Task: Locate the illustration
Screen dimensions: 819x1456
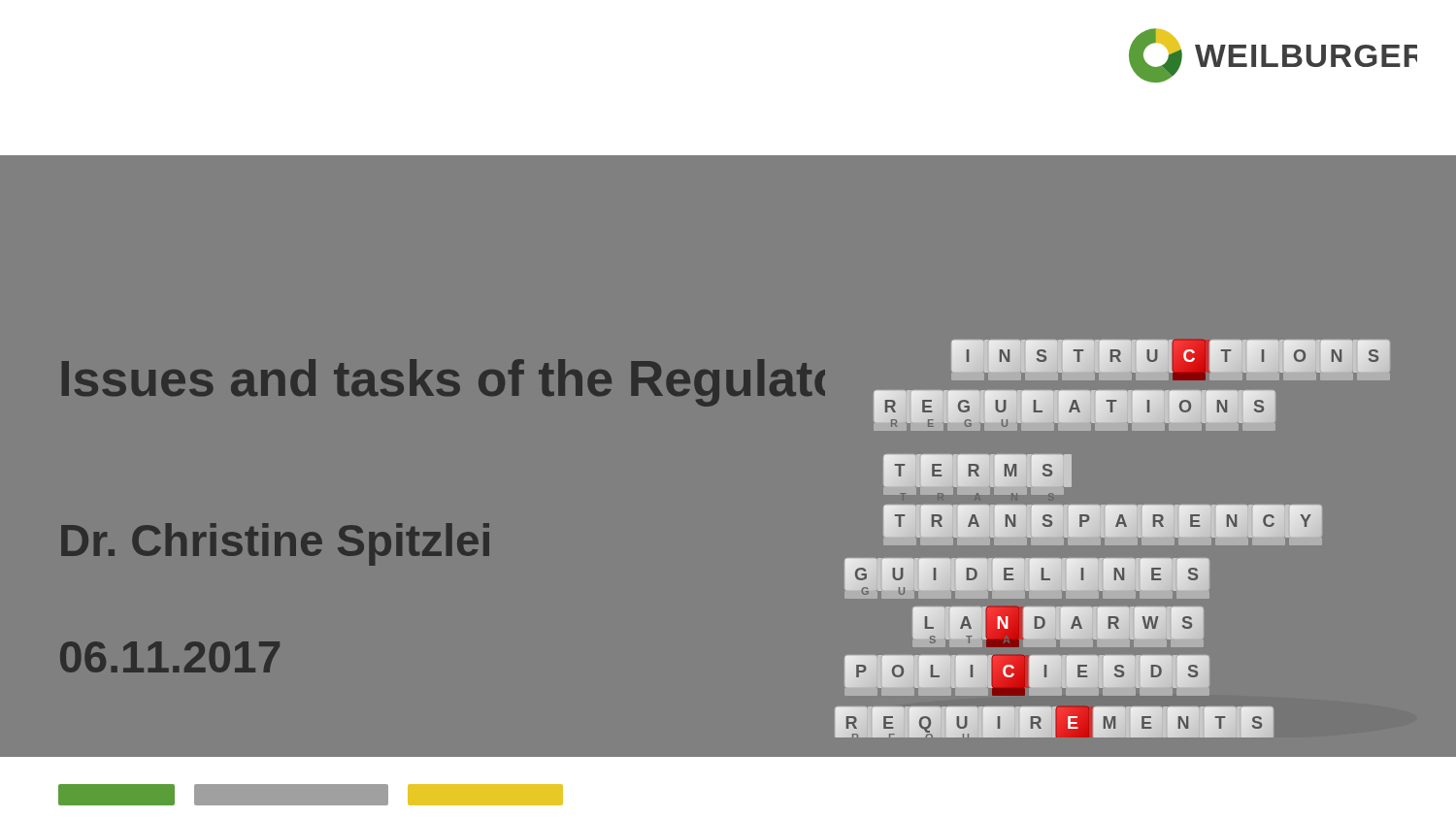Action: [x=1141, y=529]
